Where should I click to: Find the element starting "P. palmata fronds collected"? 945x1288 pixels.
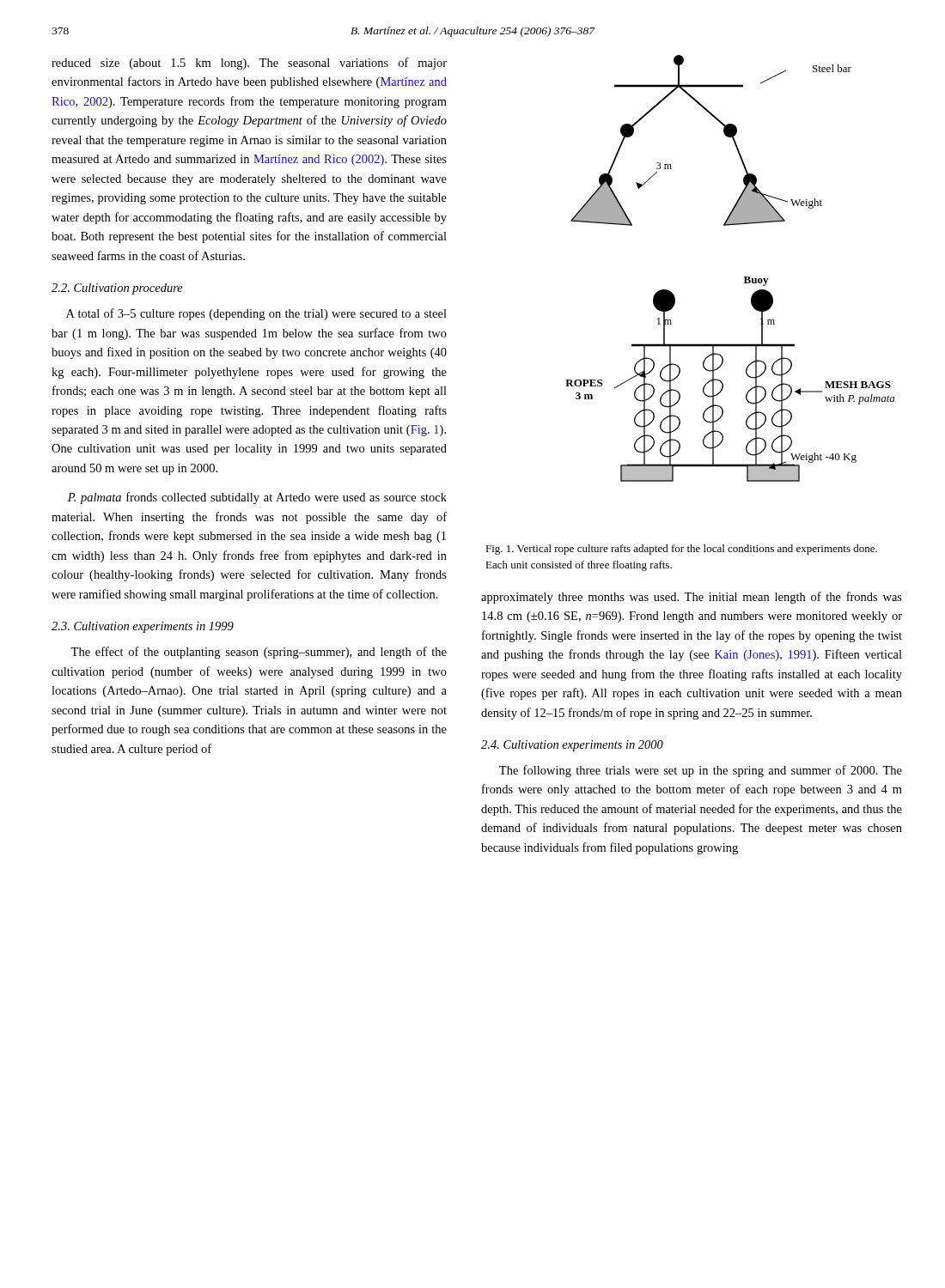tap(249, 546)
